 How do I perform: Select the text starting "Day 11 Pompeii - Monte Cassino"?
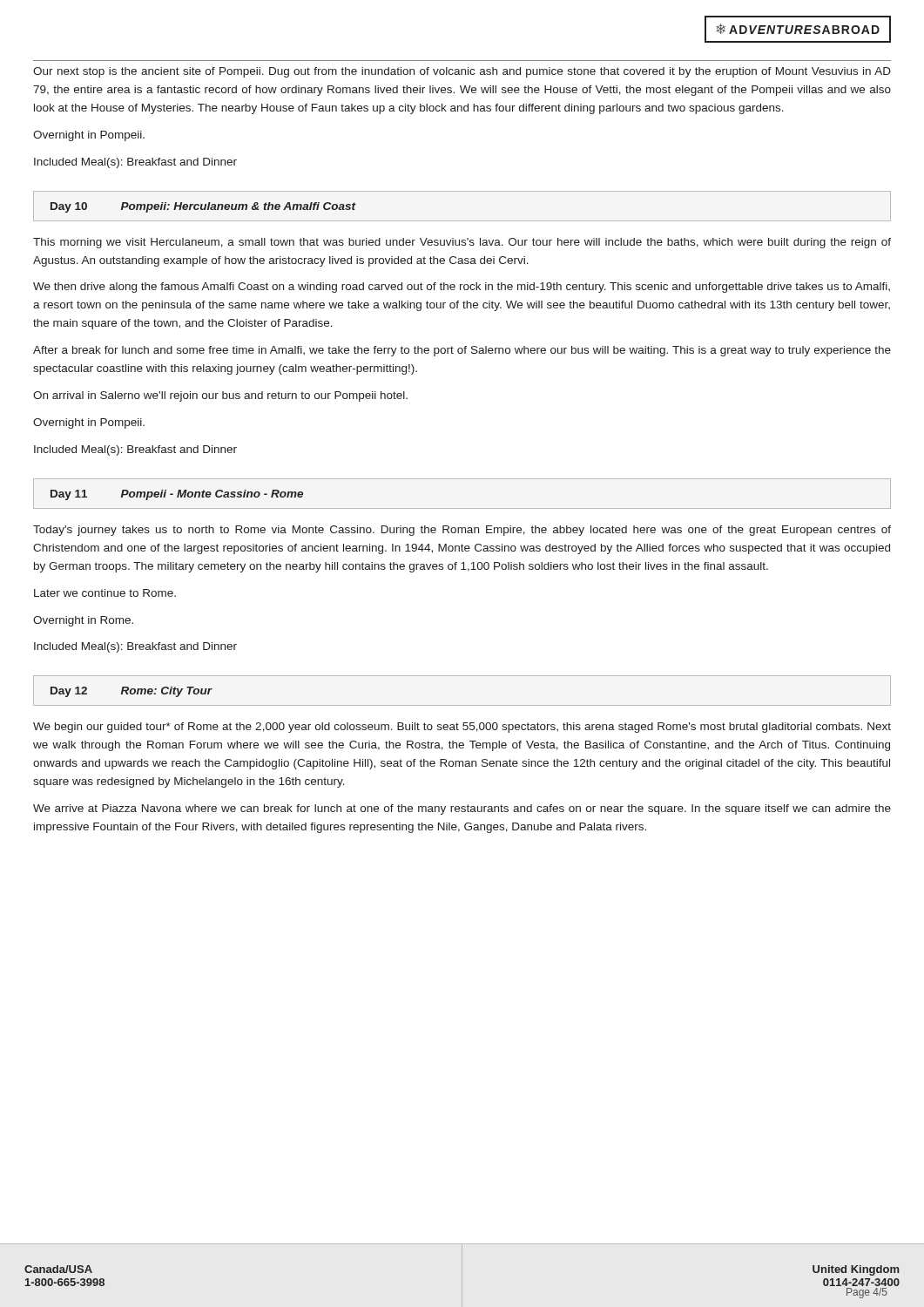tap(177, 494)
